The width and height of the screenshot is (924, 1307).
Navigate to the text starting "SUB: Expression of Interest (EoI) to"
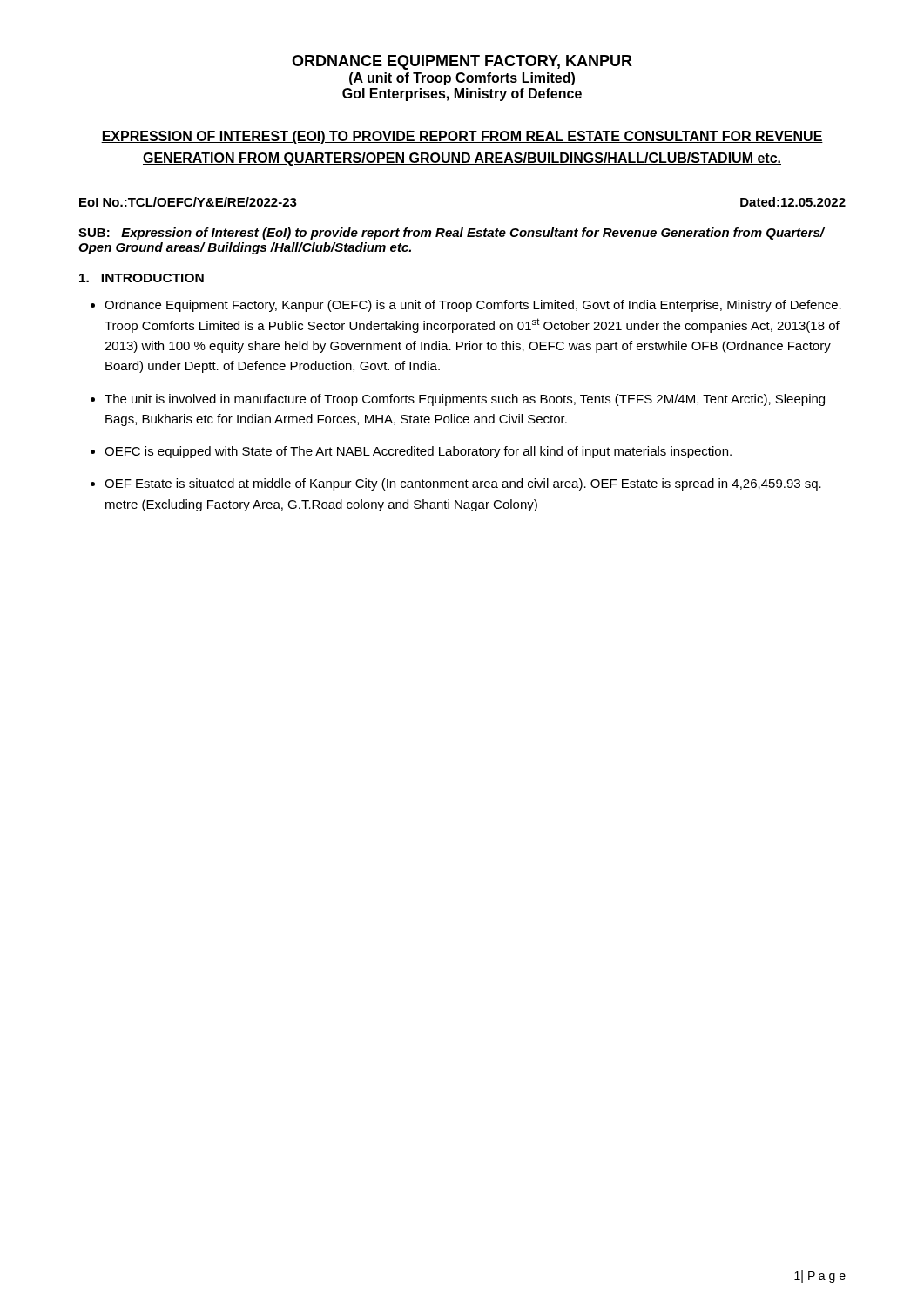[x=451, y=239]
